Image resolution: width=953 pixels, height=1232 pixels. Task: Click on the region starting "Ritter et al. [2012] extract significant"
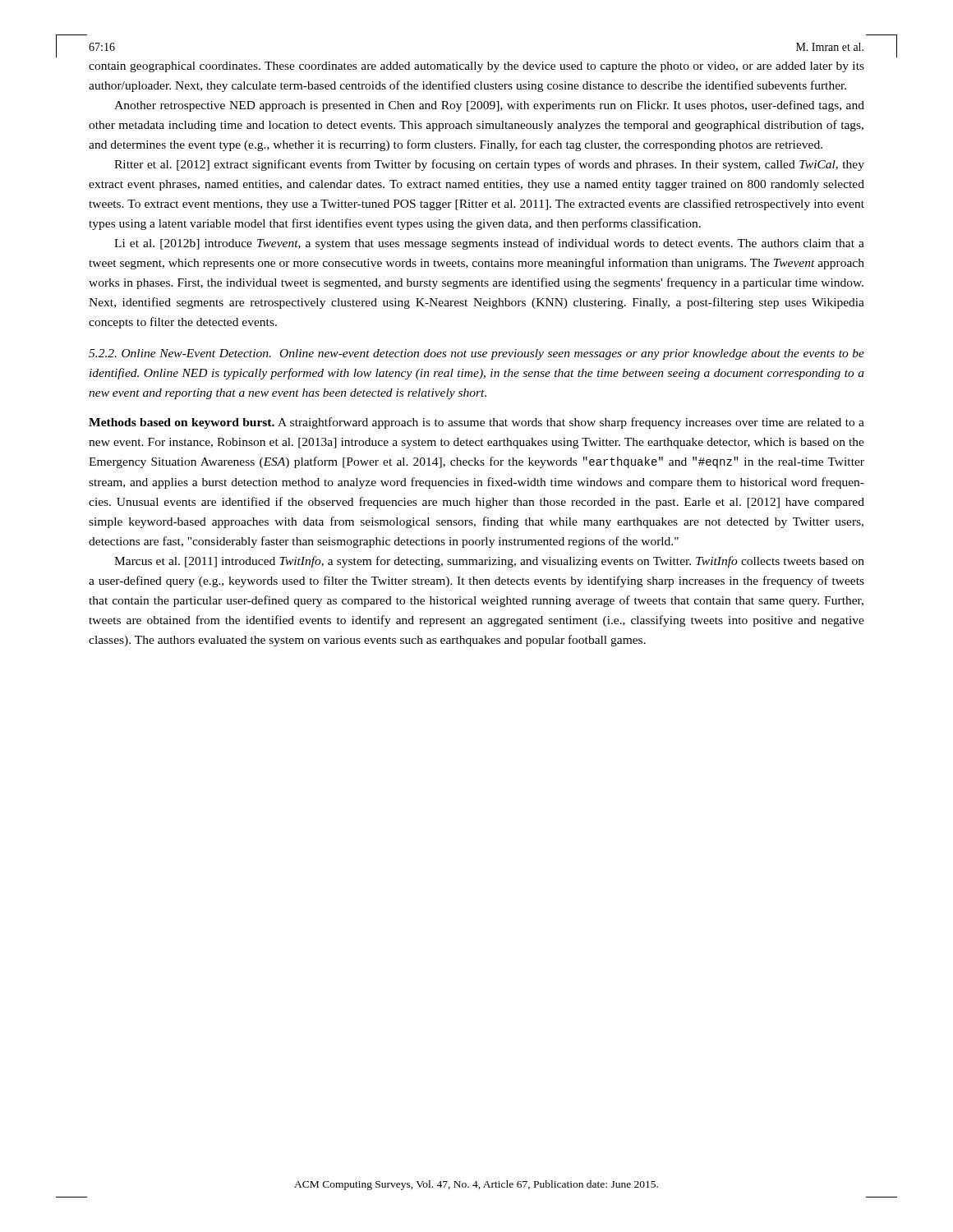(x=476, y=194)
